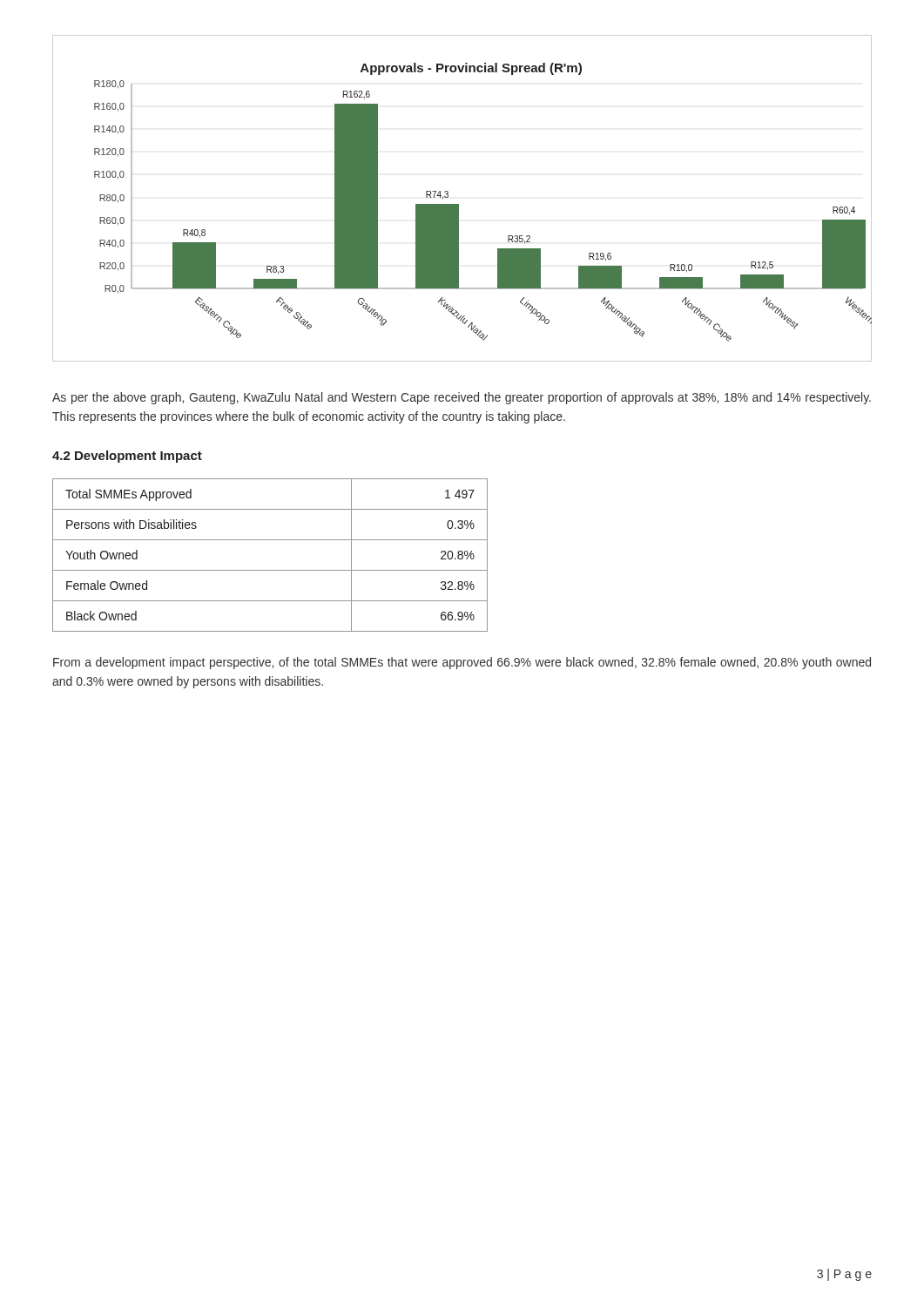
Task: Click the passage that begins "As per the above graph, Gauteng, KwaZulu Natal"
Action: [x=462, y=407]
